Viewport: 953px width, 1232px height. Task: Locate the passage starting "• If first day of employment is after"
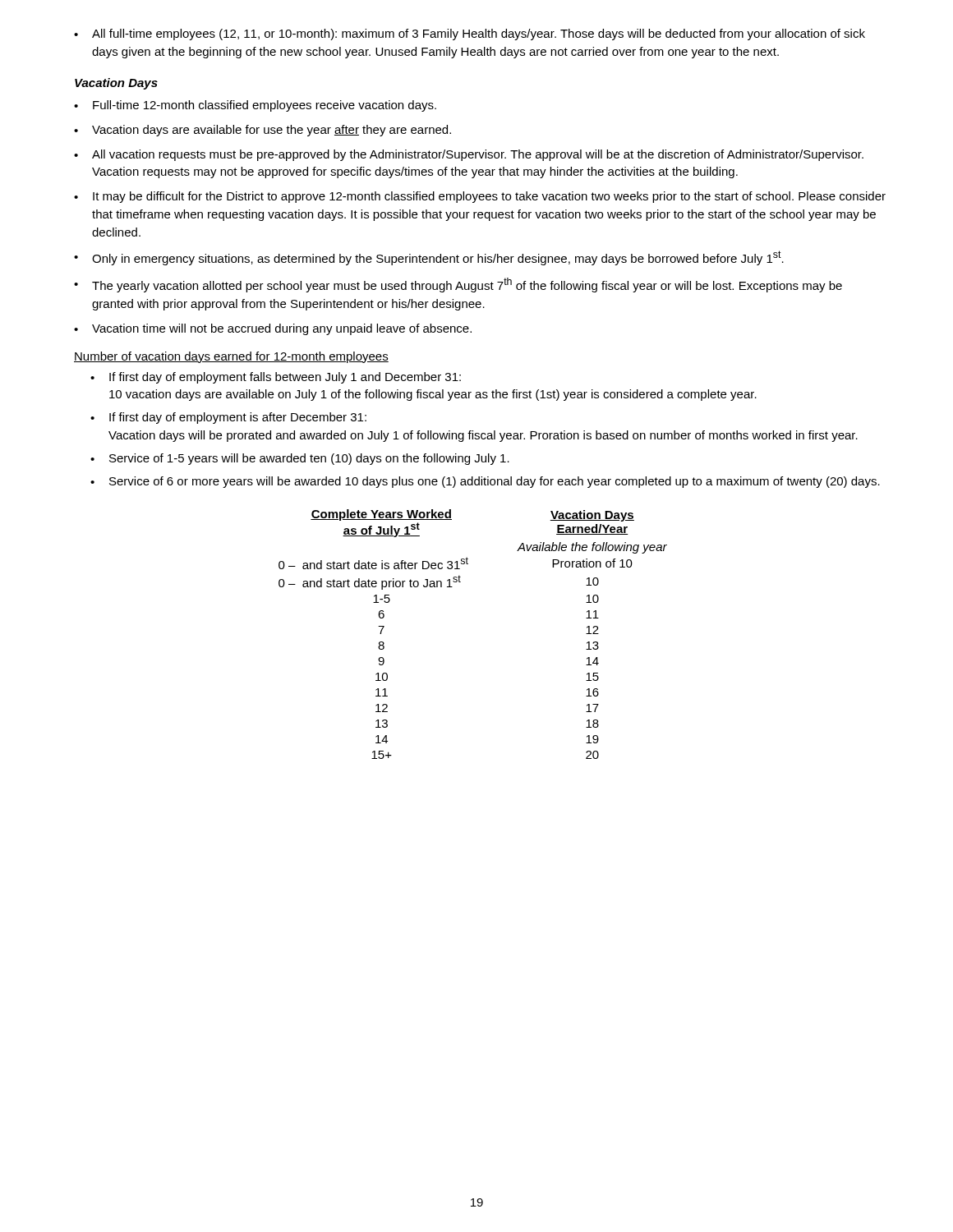coord(489,426)
